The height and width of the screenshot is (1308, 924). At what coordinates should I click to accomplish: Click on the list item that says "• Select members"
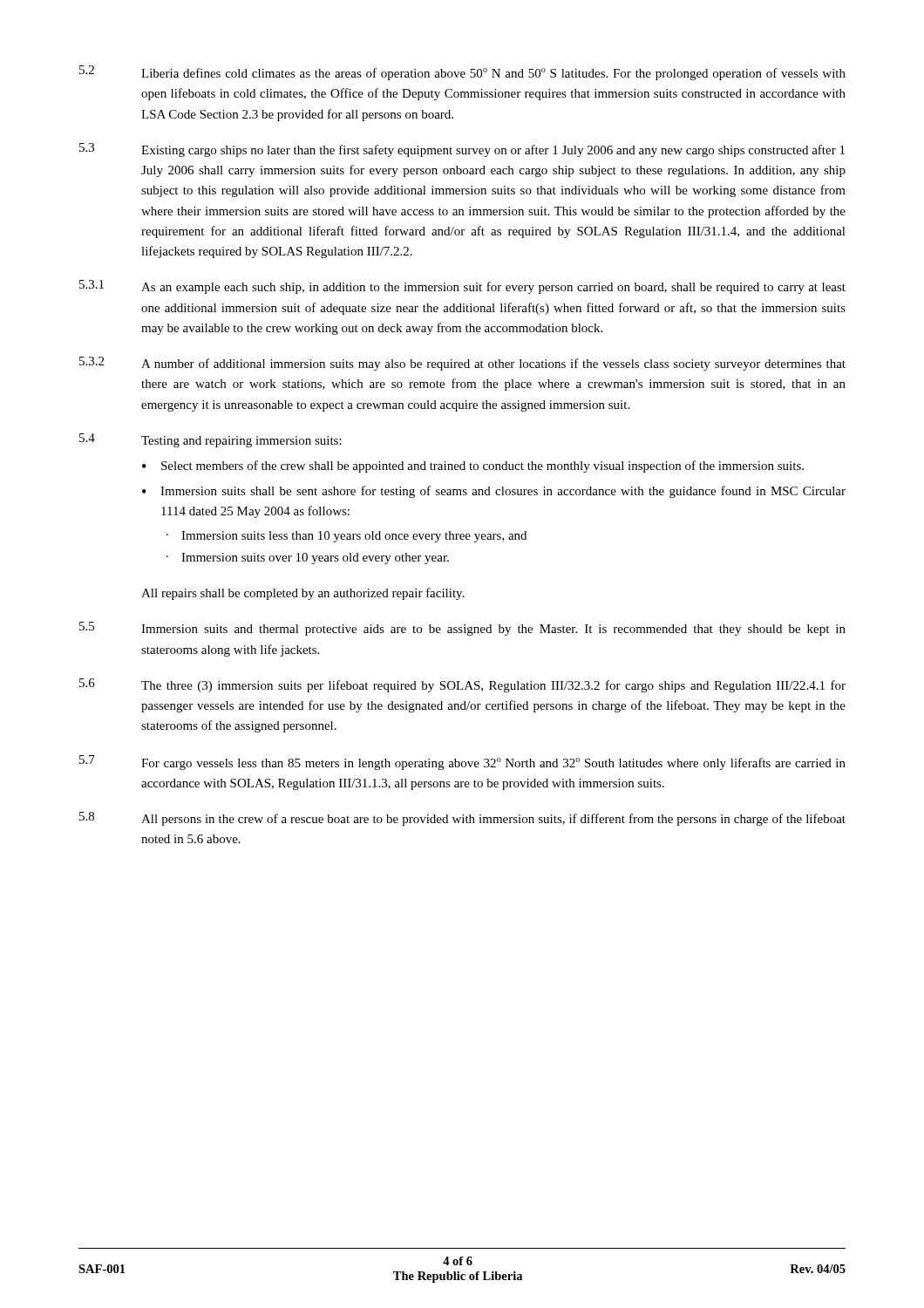pos(493,467)
